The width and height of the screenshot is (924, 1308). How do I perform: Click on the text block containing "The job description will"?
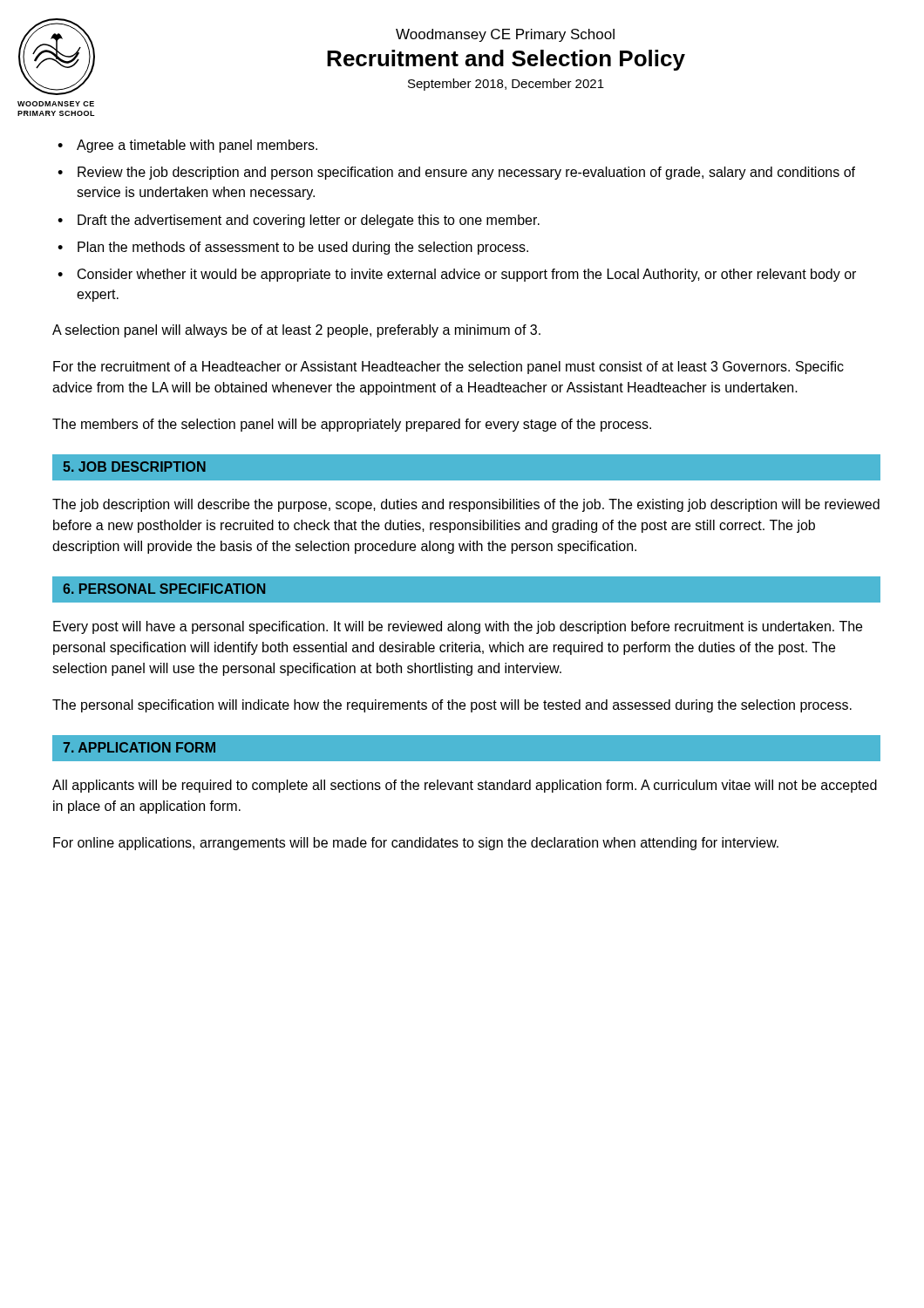(466, 526)
